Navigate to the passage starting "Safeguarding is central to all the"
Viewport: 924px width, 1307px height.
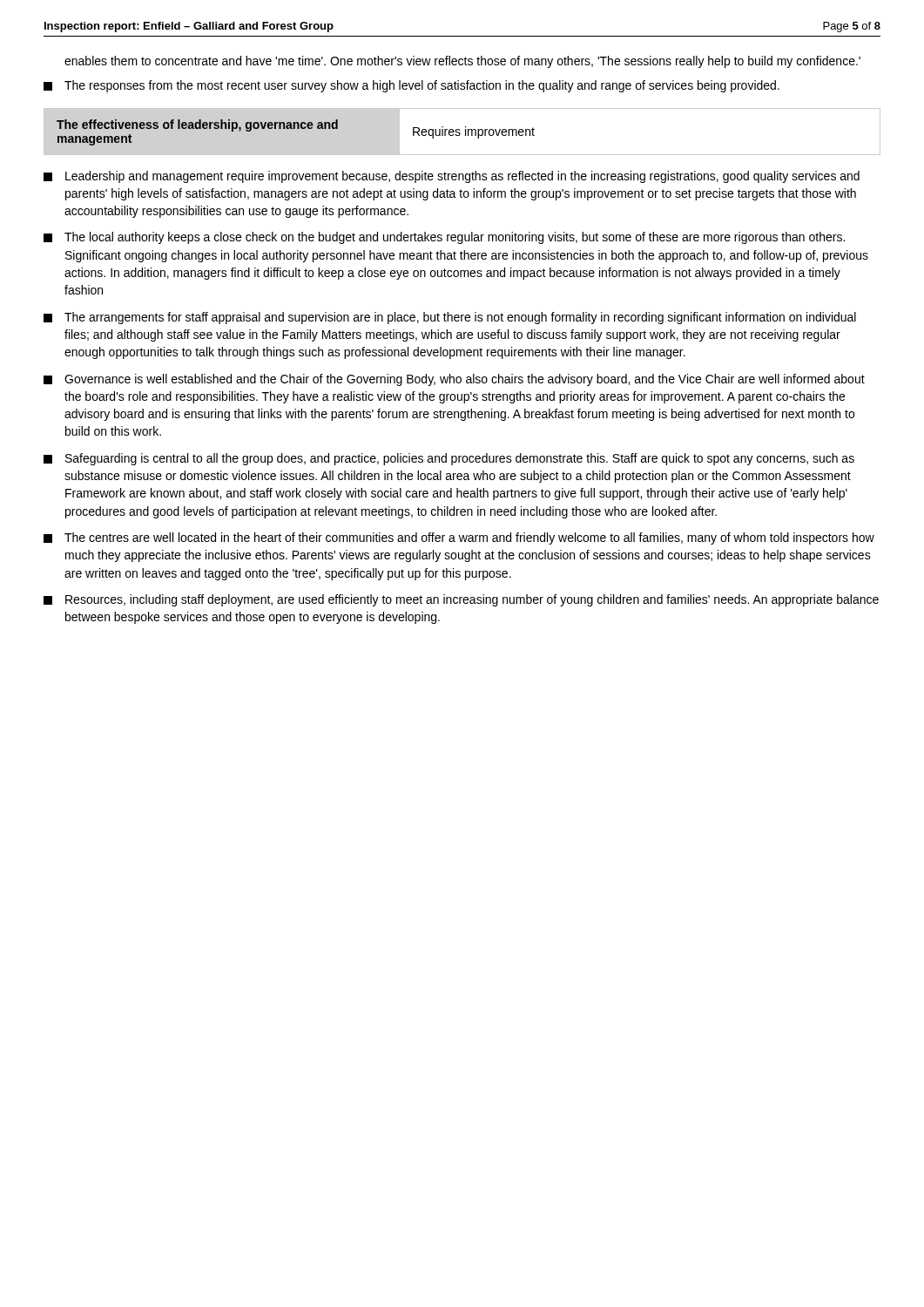(x=462, y=485)
